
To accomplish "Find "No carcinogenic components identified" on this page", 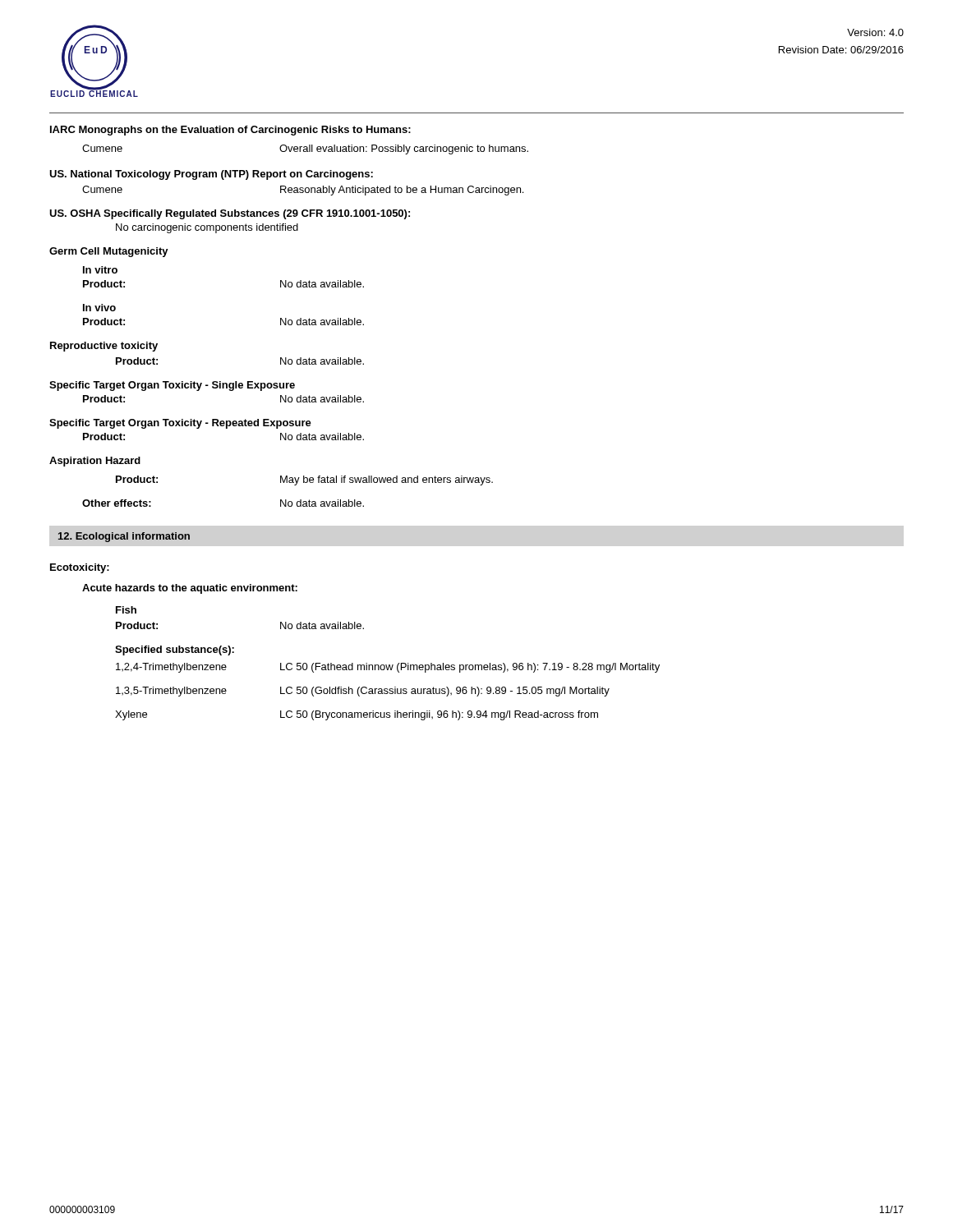I will click(207, 227).
